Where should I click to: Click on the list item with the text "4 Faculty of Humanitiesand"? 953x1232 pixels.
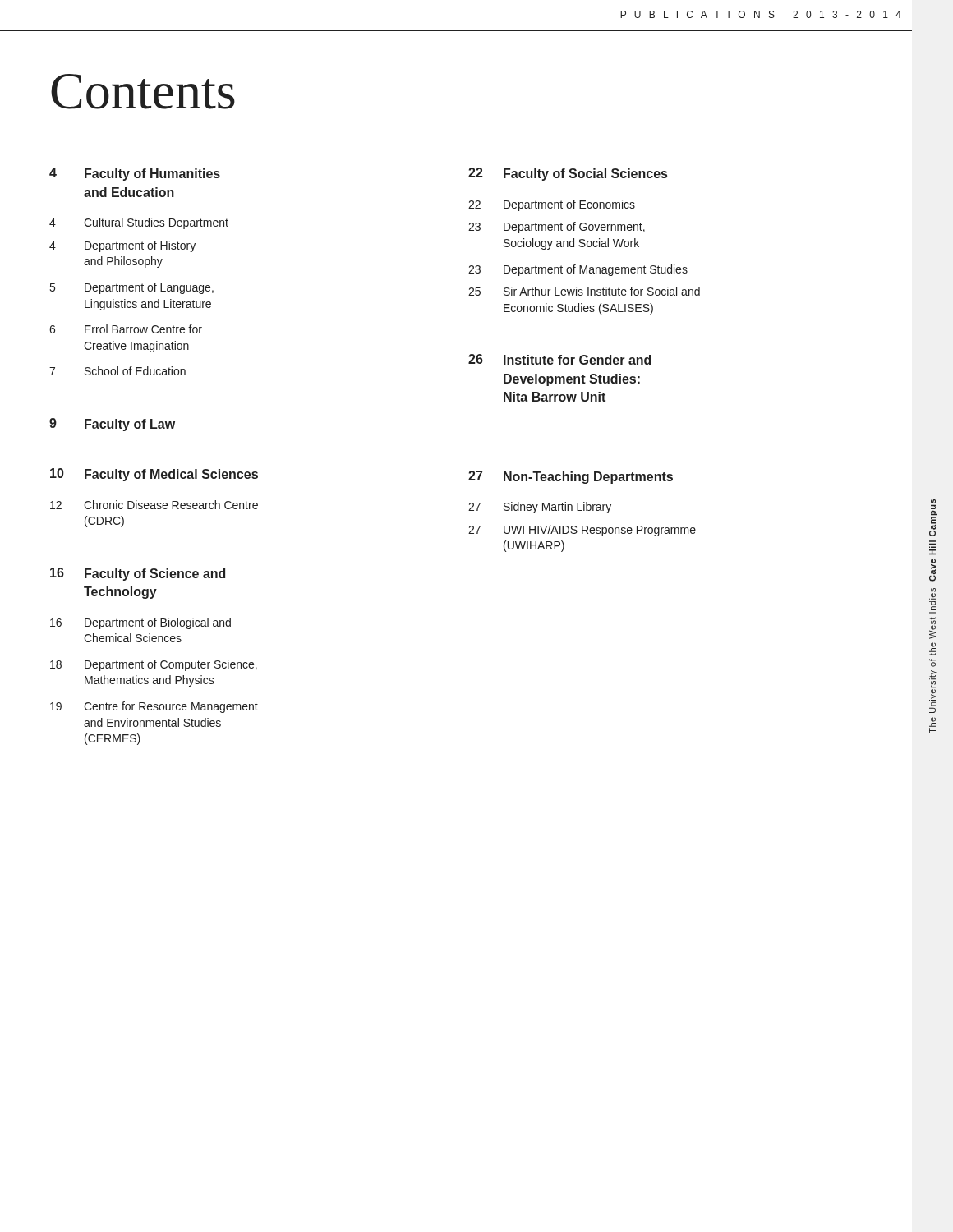click(x=135, y=184)
